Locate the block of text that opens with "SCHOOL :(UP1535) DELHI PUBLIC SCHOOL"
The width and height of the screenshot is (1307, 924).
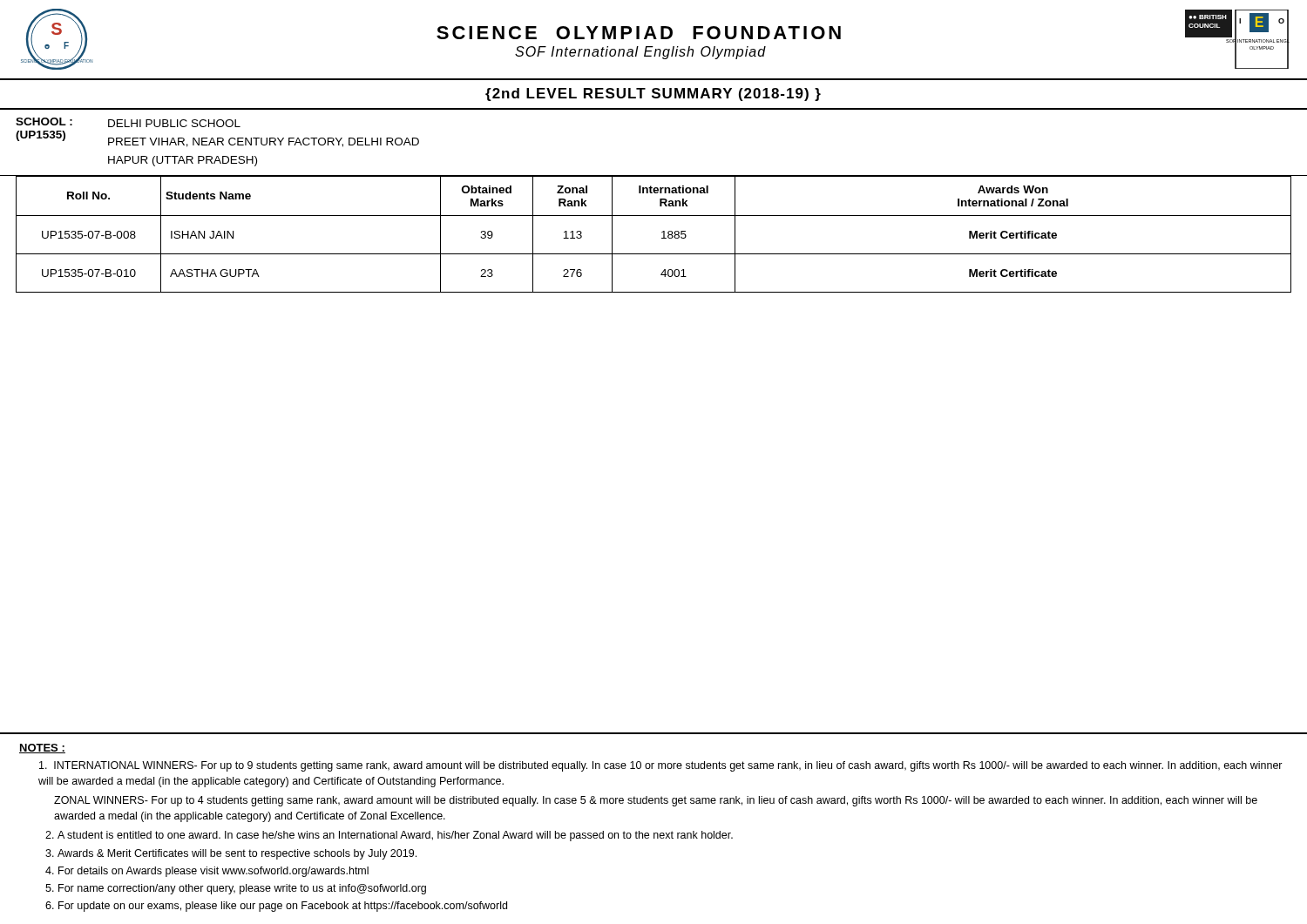pos(218,142)
